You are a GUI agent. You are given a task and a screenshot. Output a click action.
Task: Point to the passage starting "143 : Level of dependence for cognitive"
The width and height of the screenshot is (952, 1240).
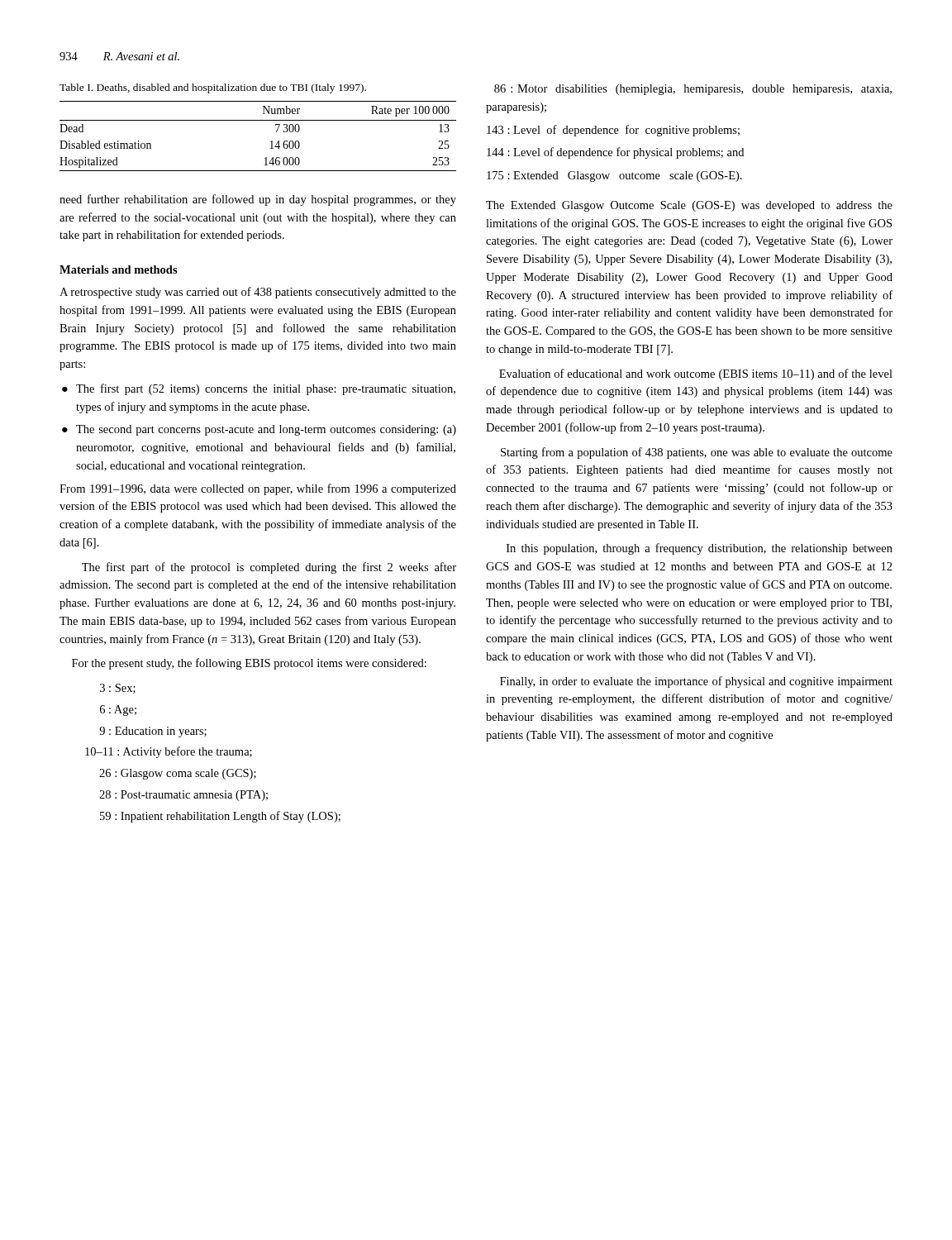click(x=613, y=129)
